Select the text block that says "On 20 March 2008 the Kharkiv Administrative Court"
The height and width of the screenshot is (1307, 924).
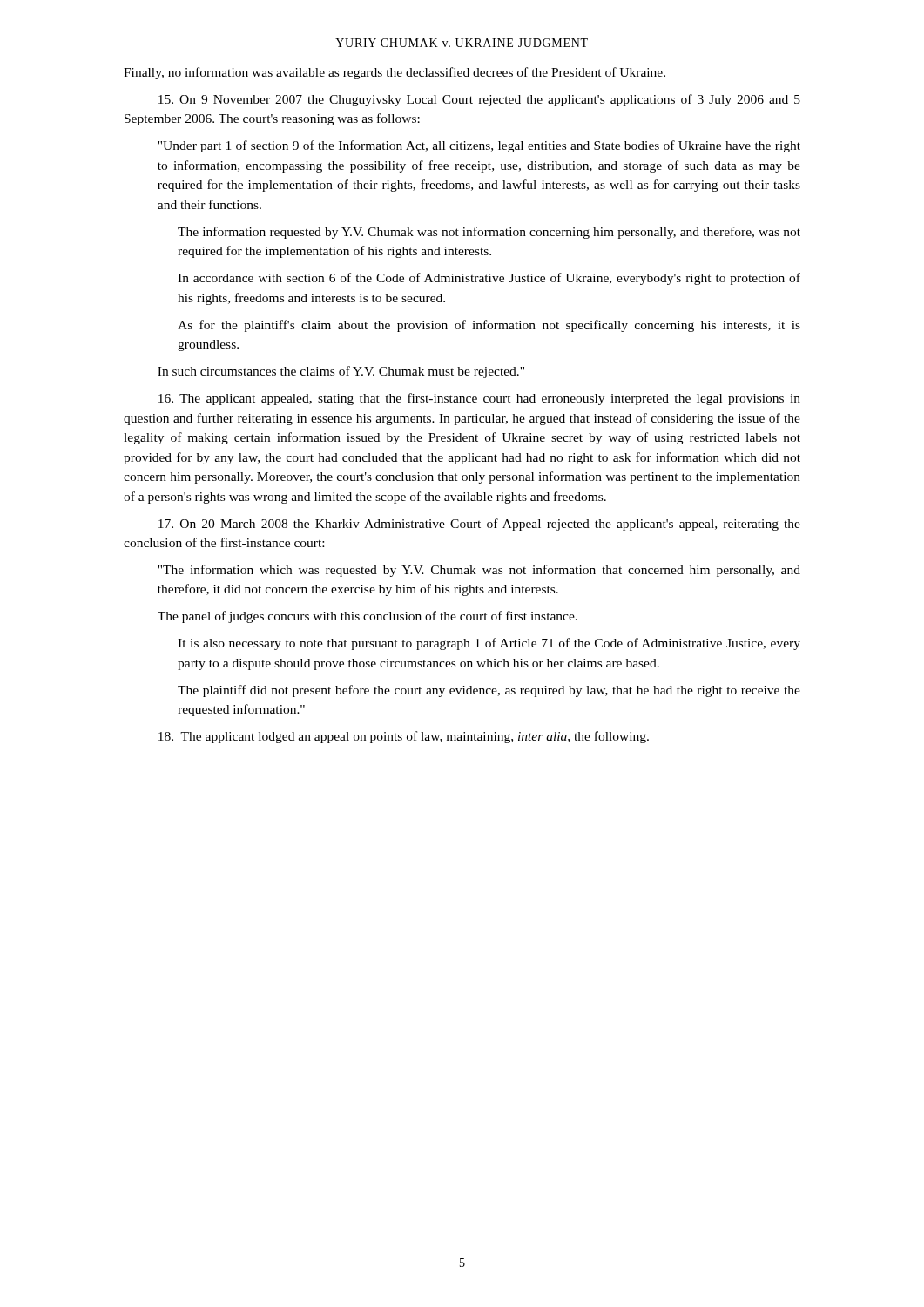tap(462, 533)
